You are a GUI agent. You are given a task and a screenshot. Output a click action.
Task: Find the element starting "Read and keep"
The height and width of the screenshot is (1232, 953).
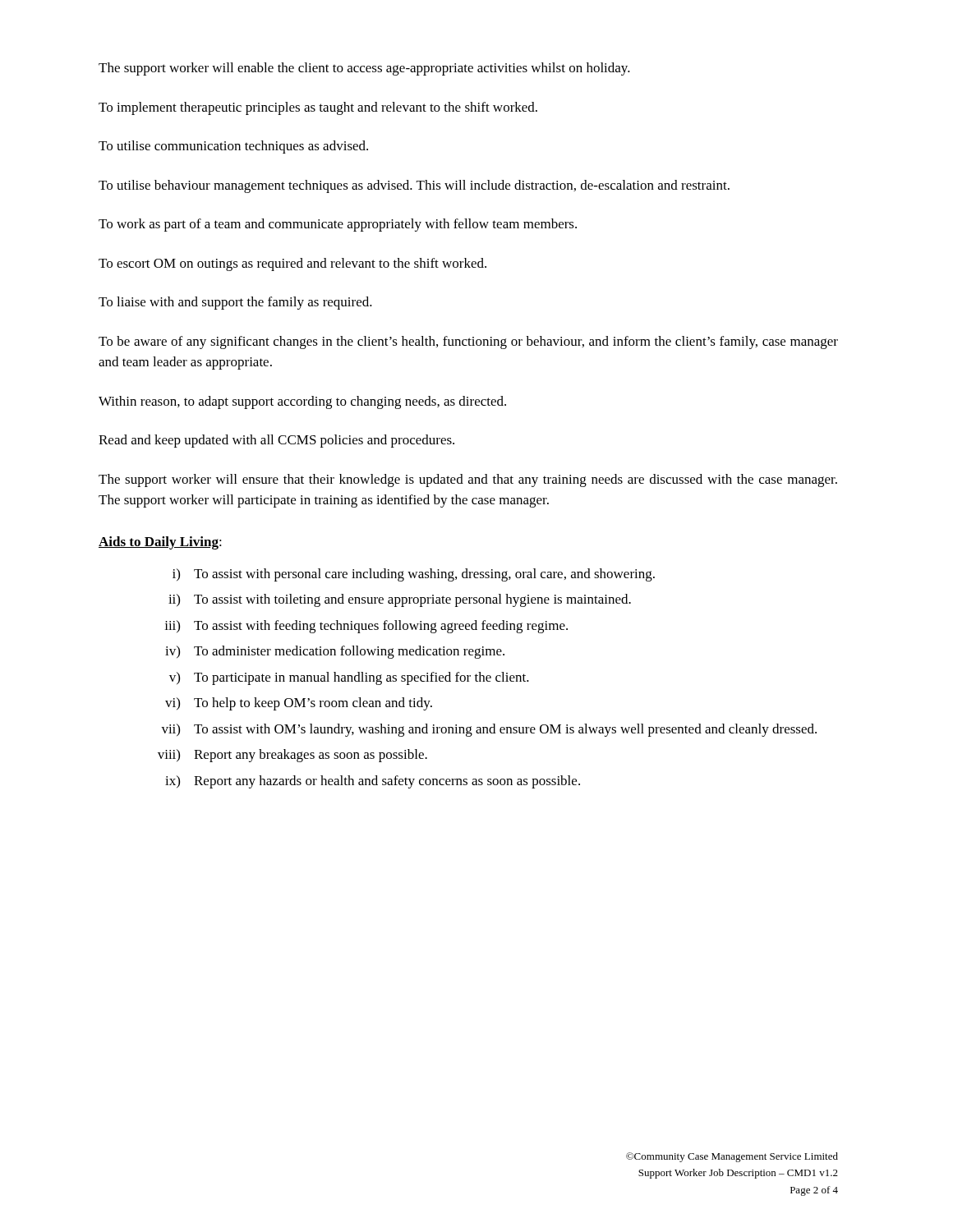277,440
